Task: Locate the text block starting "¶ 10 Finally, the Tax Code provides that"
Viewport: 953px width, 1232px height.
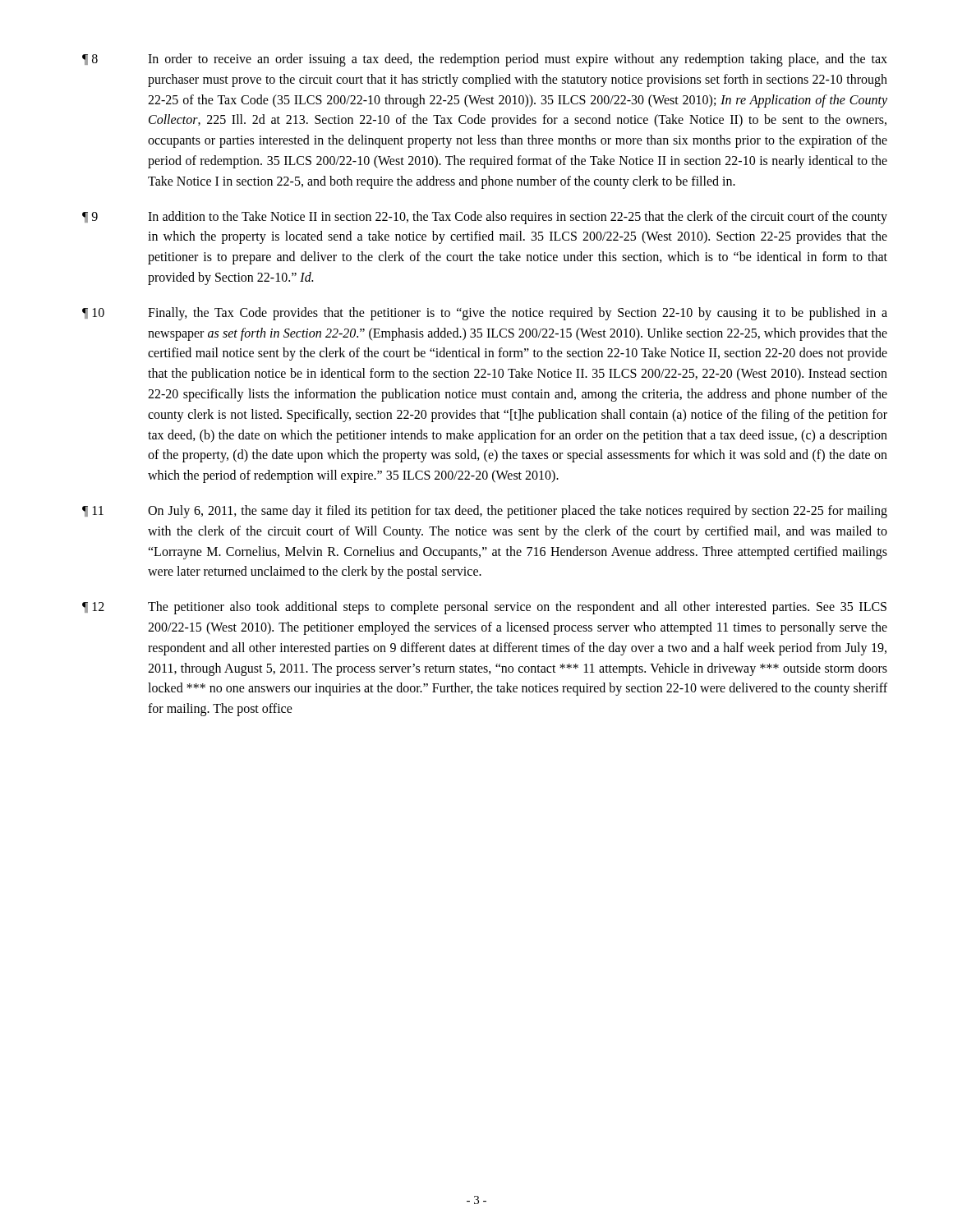Action: [485, 394]
